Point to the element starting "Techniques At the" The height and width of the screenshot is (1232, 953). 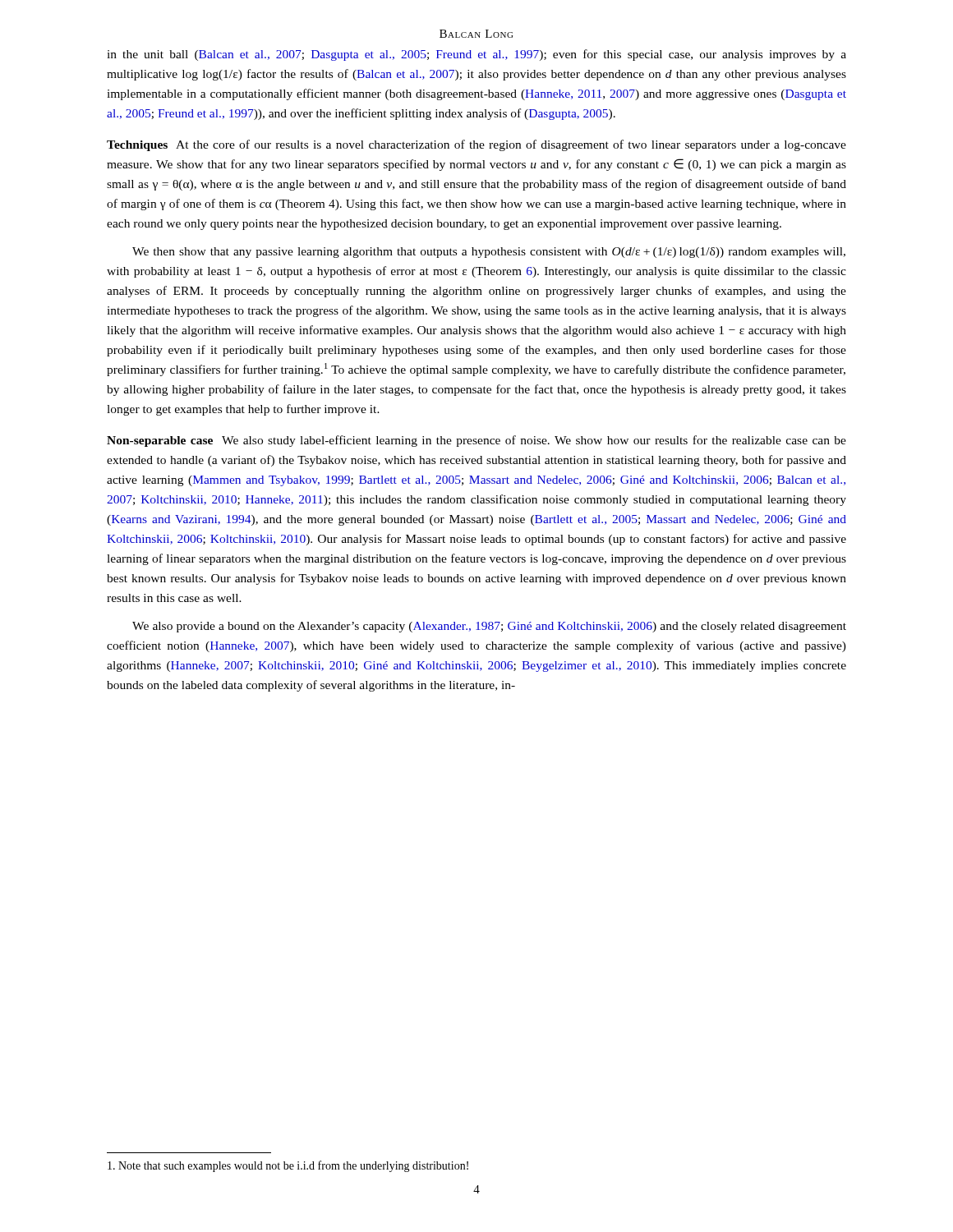click(x=476, y=184)
